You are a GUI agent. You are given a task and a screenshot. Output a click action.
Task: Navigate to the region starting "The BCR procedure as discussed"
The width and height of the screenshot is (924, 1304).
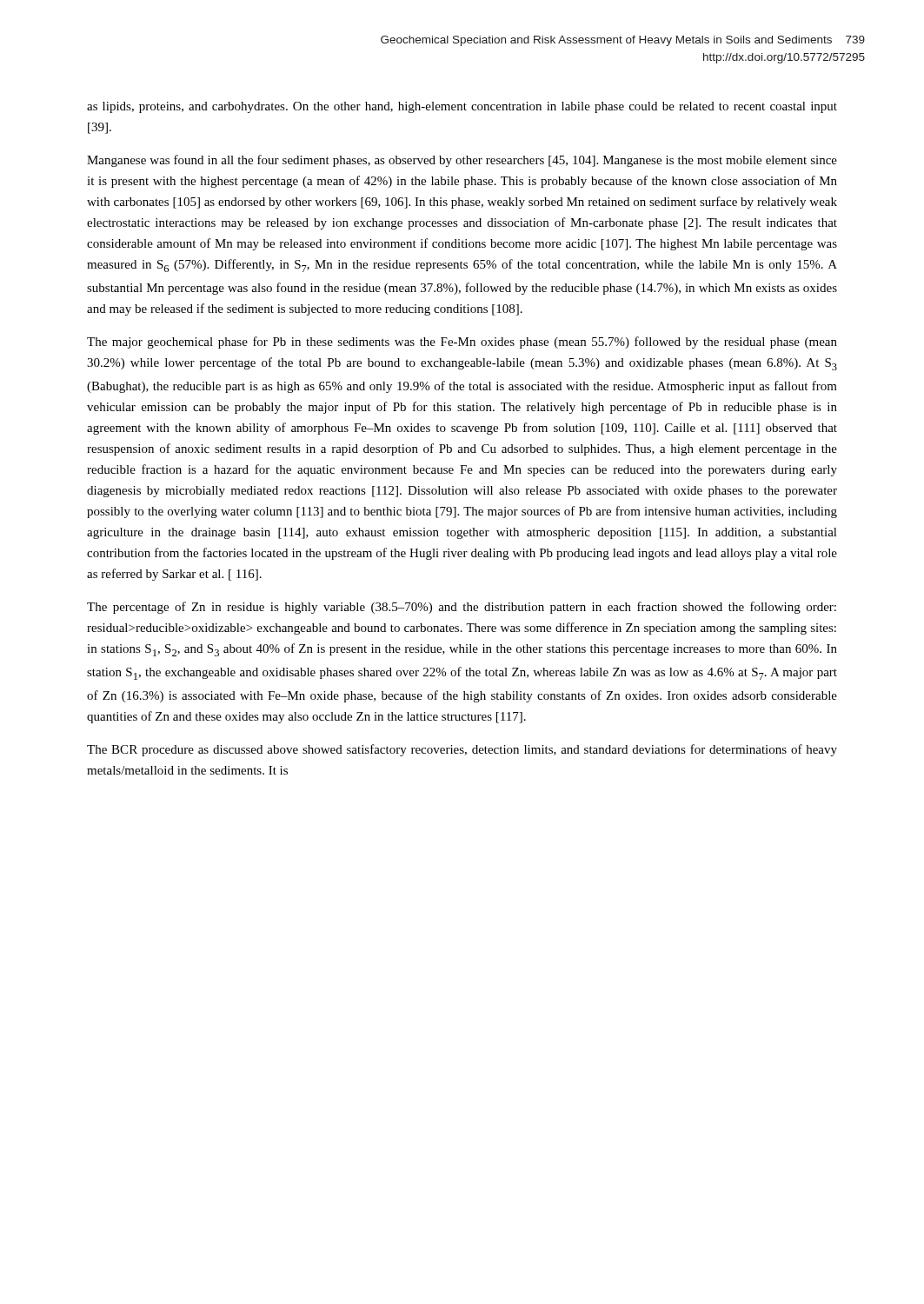coord(462,760)
